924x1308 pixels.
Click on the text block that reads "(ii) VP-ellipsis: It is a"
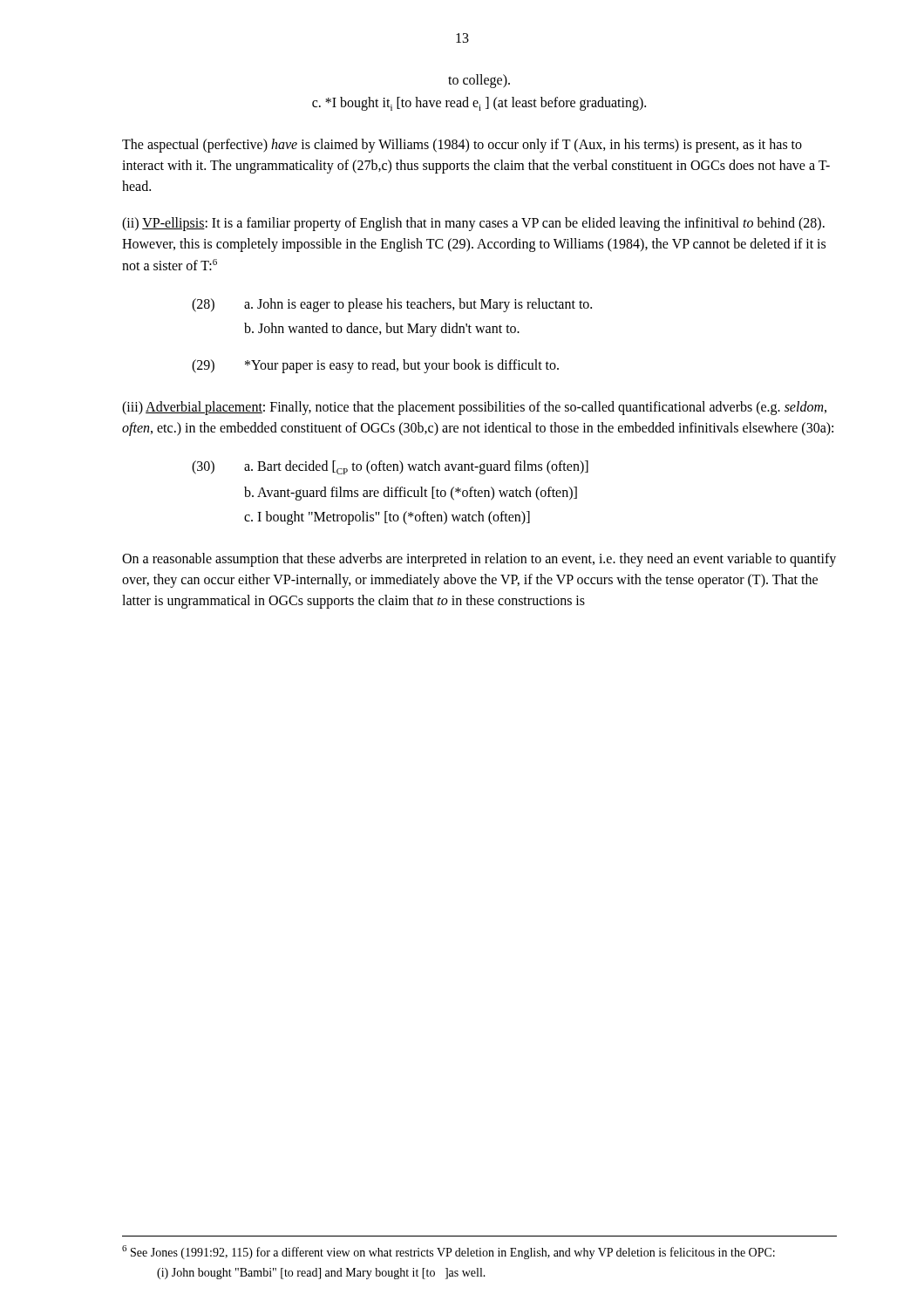[474, 244]
